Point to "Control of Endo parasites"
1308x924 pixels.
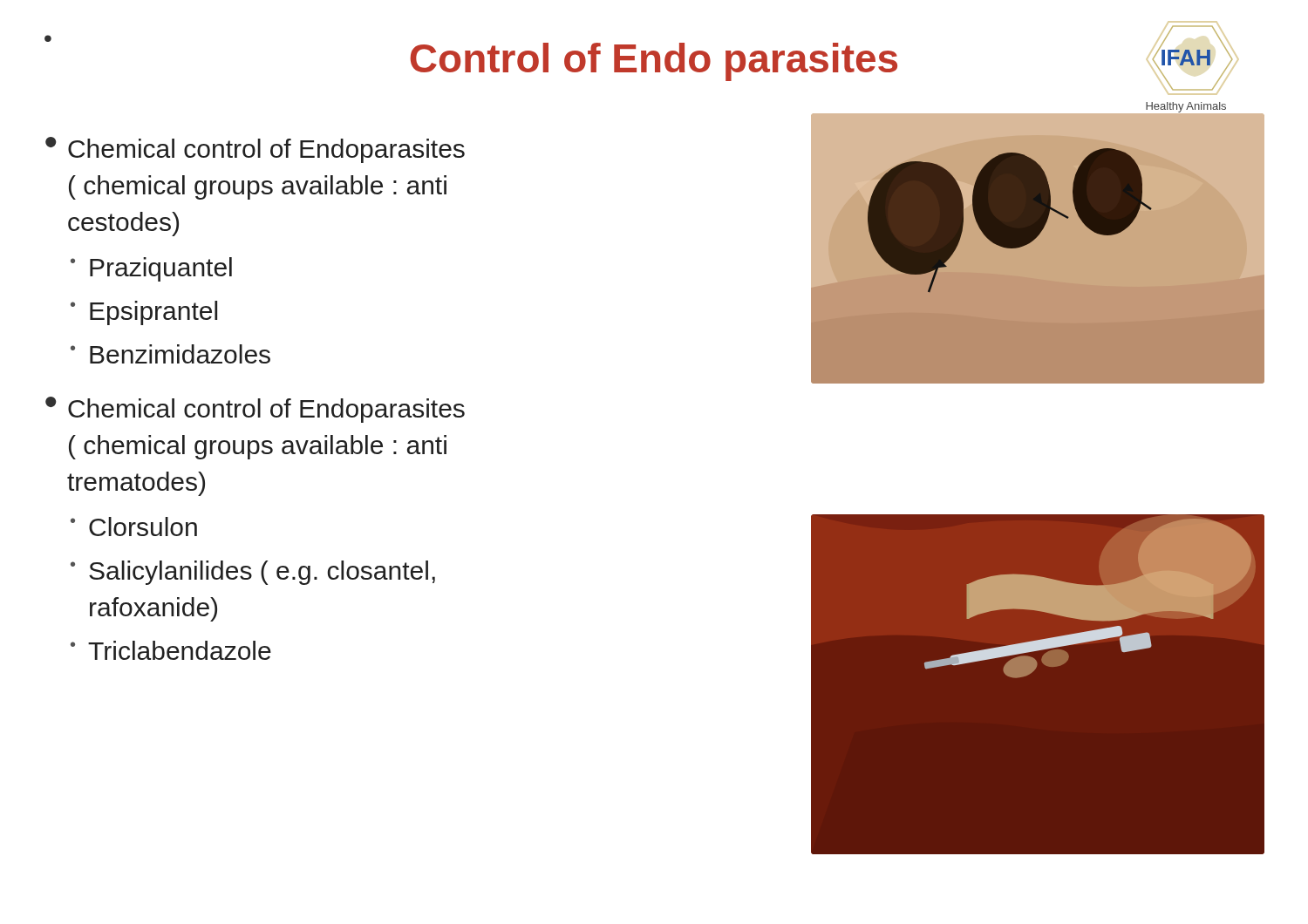pos(654,58)
